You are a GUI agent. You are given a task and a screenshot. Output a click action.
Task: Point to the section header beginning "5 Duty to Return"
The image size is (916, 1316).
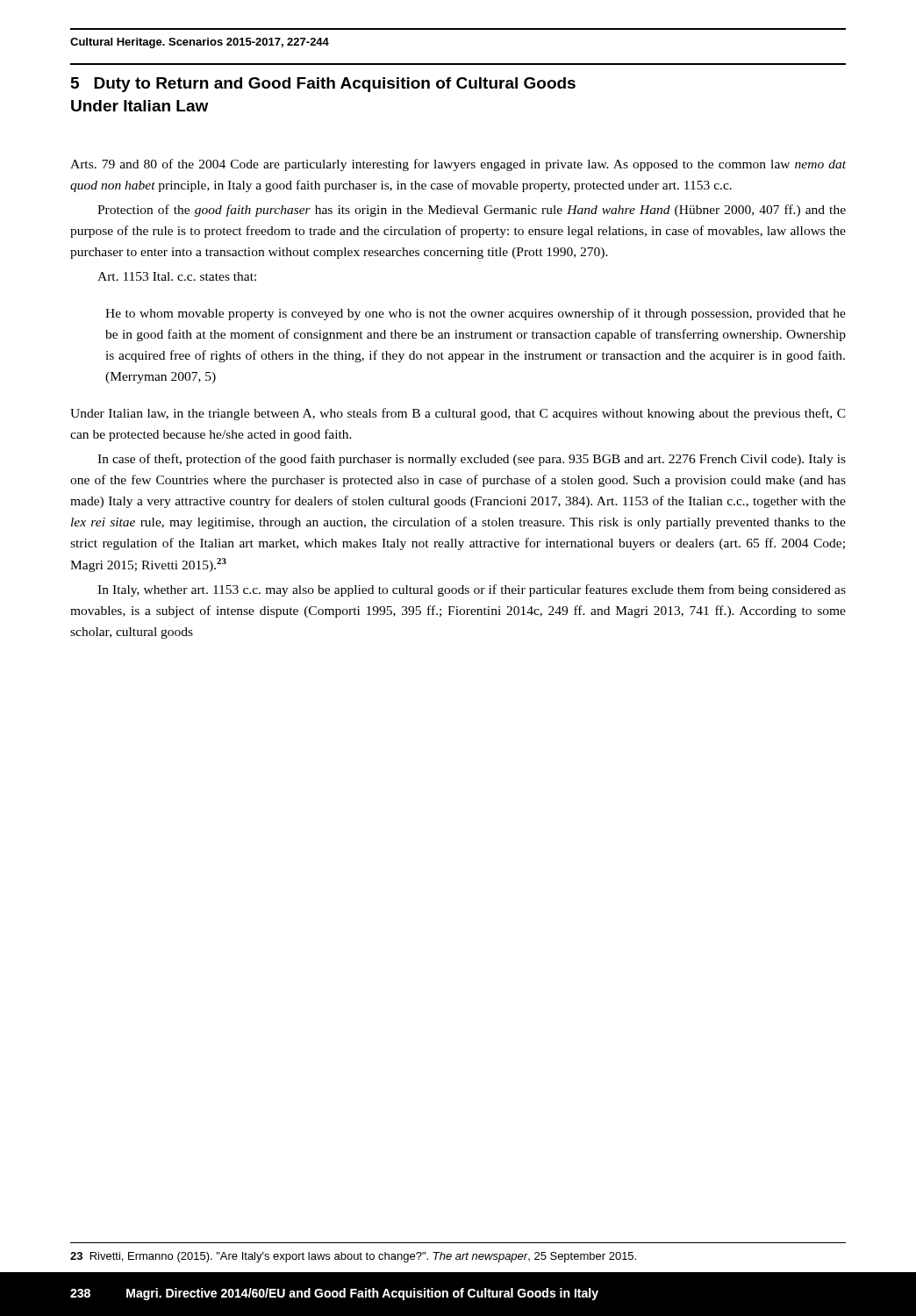(323, 94)
